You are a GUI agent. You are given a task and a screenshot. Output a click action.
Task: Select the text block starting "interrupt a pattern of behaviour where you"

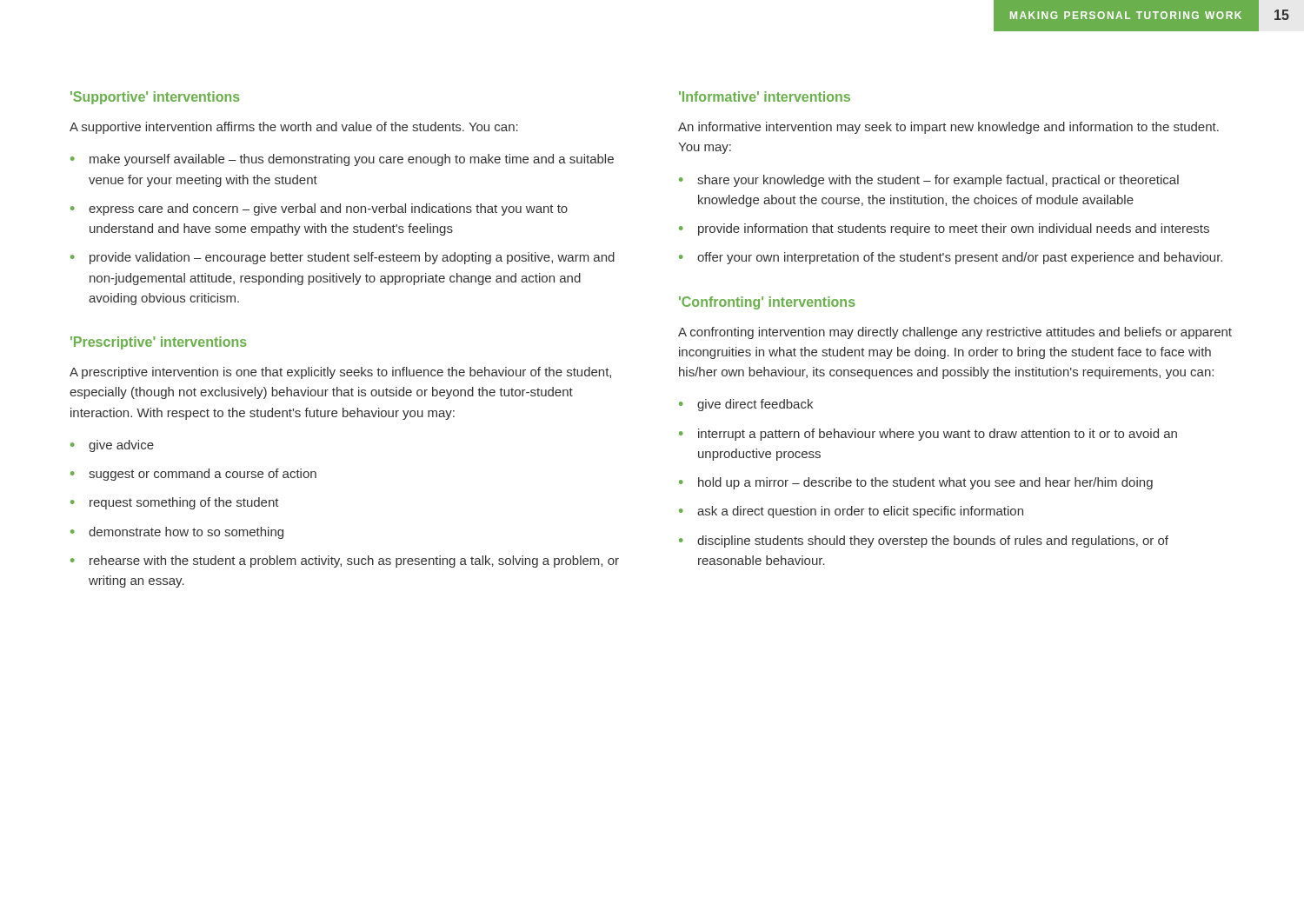point(938,443)
